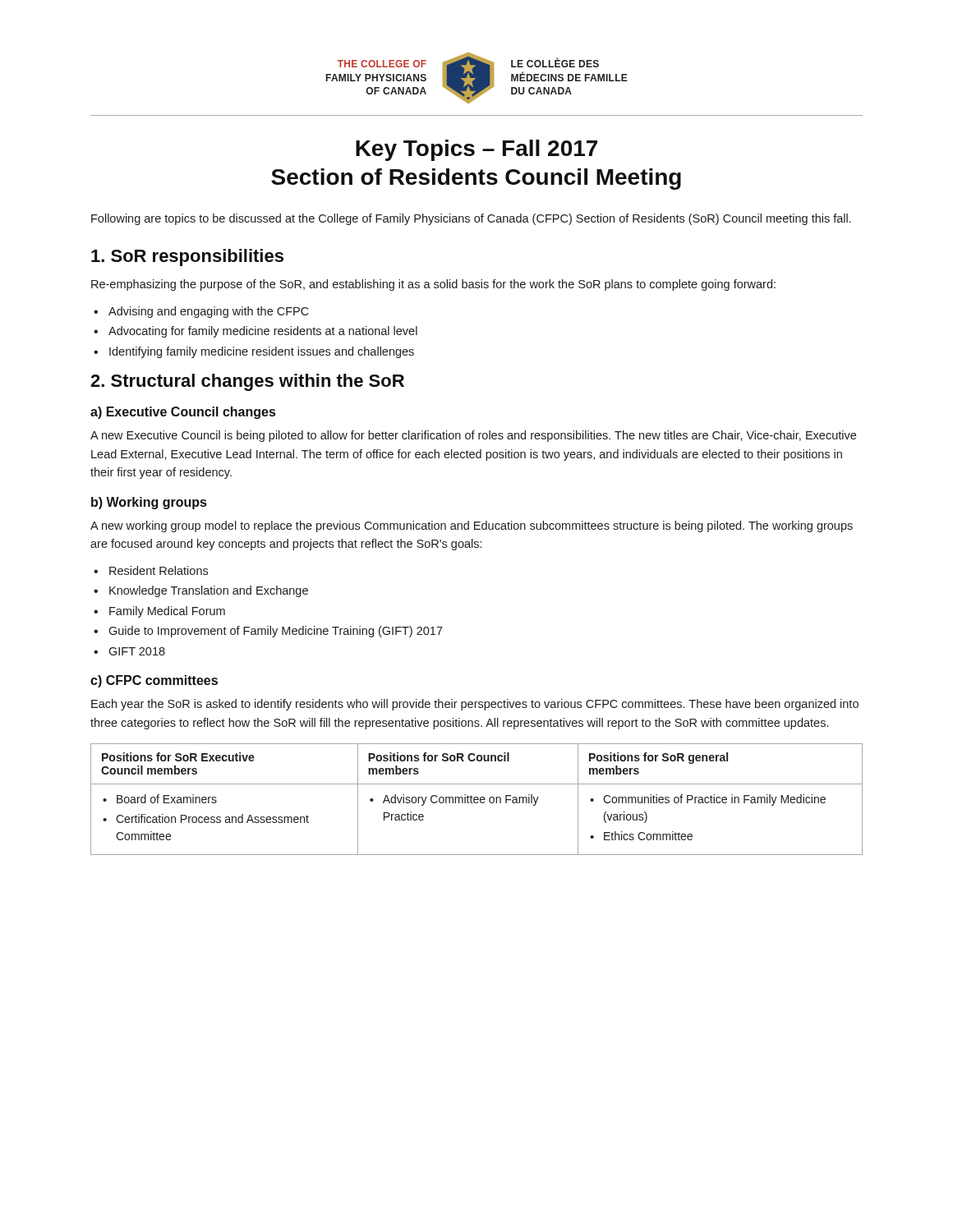Locate the element starting "A new Executive Council is being"

[473, 454]
